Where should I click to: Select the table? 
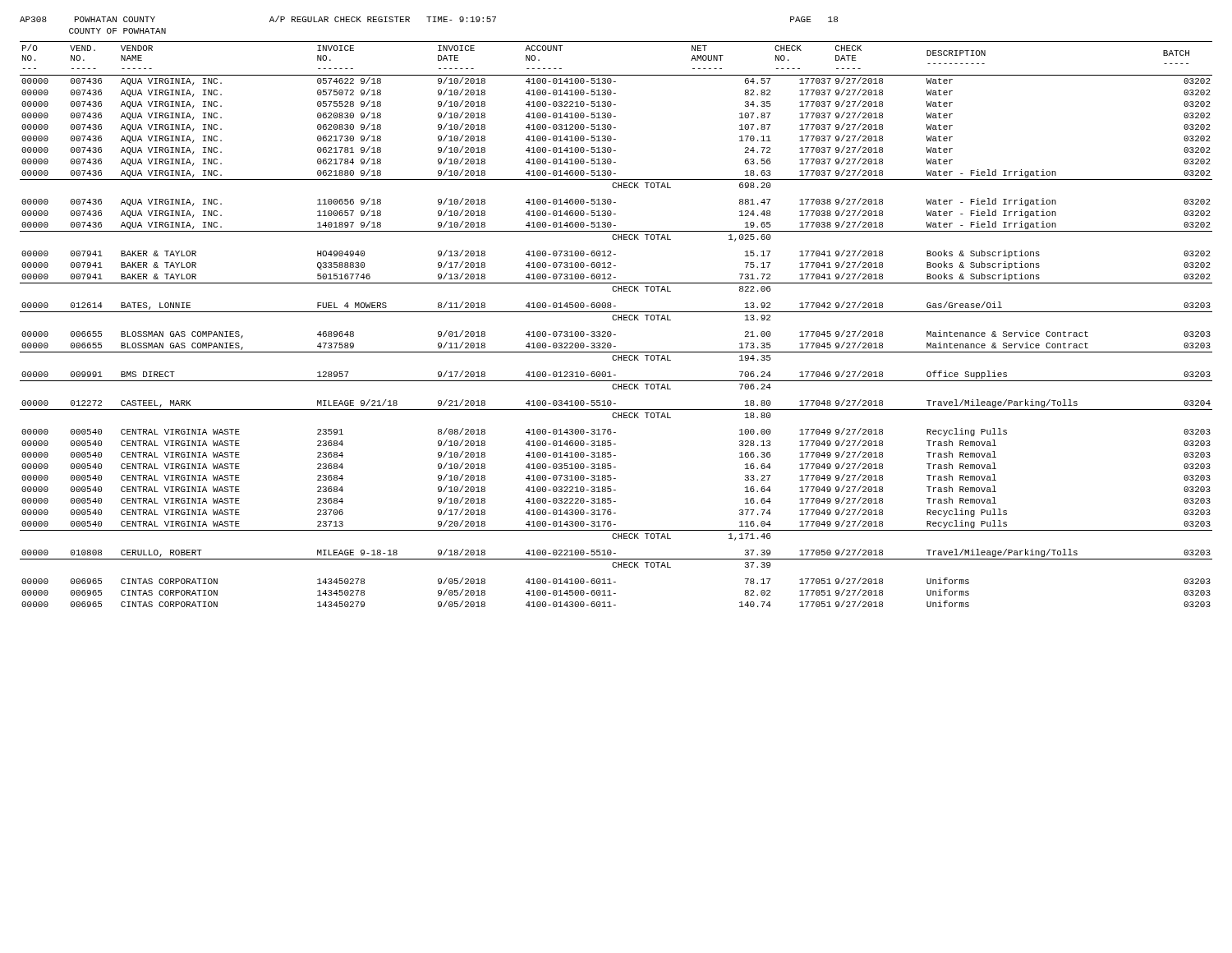pos(616,326)
